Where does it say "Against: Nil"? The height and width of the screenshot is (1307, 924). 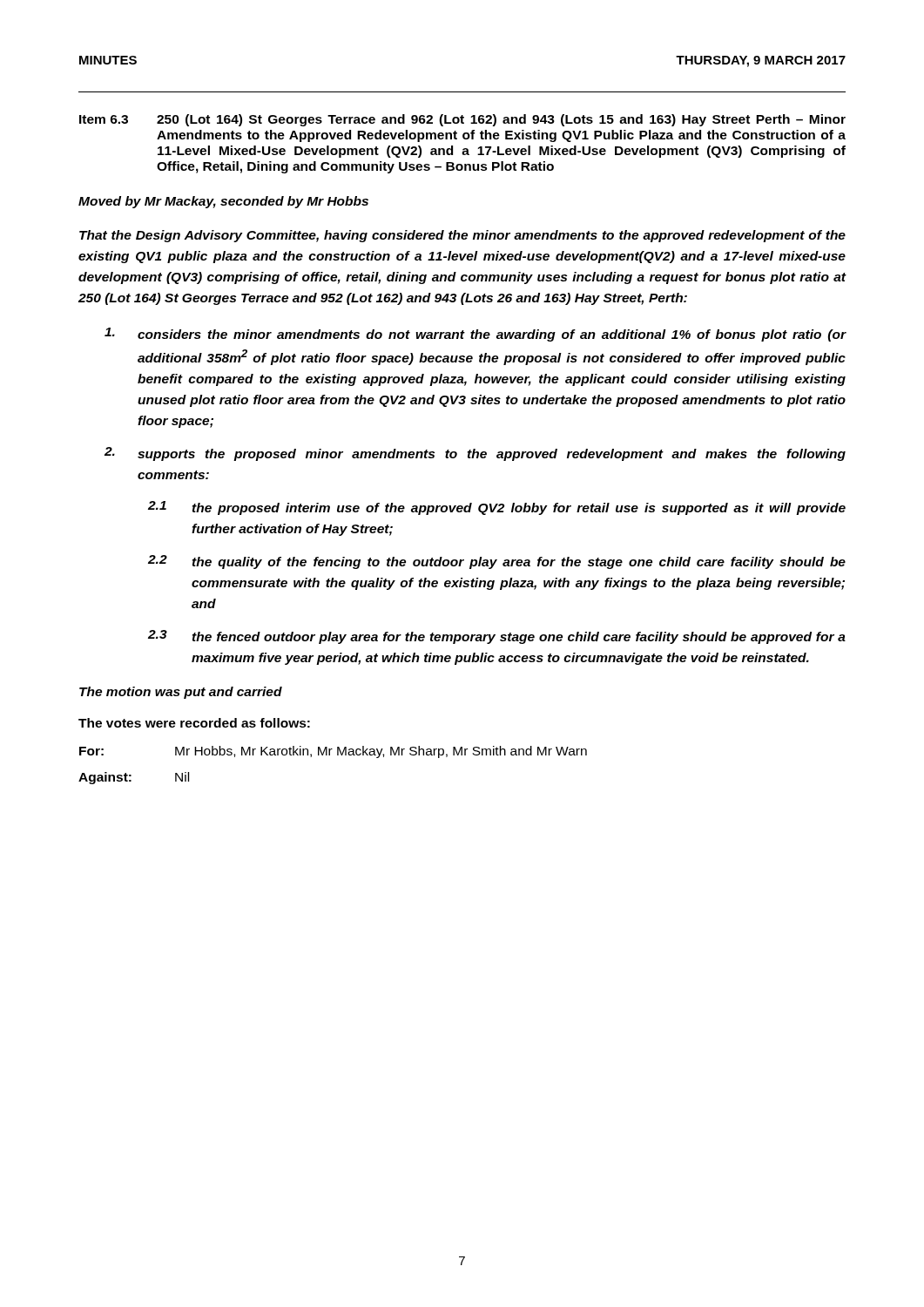click(x=134, y=778)
